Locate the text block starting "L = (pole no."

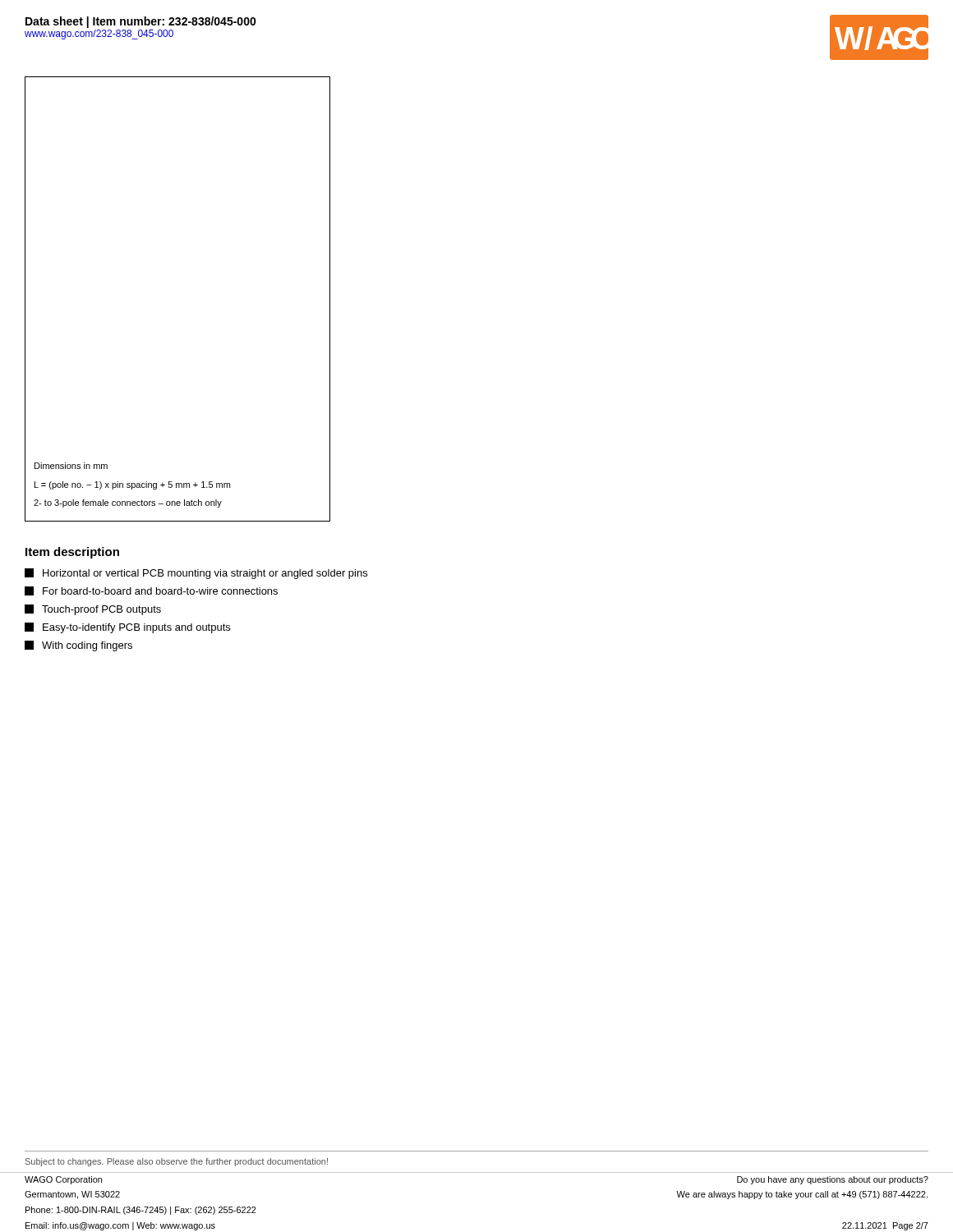coord(132,484)
